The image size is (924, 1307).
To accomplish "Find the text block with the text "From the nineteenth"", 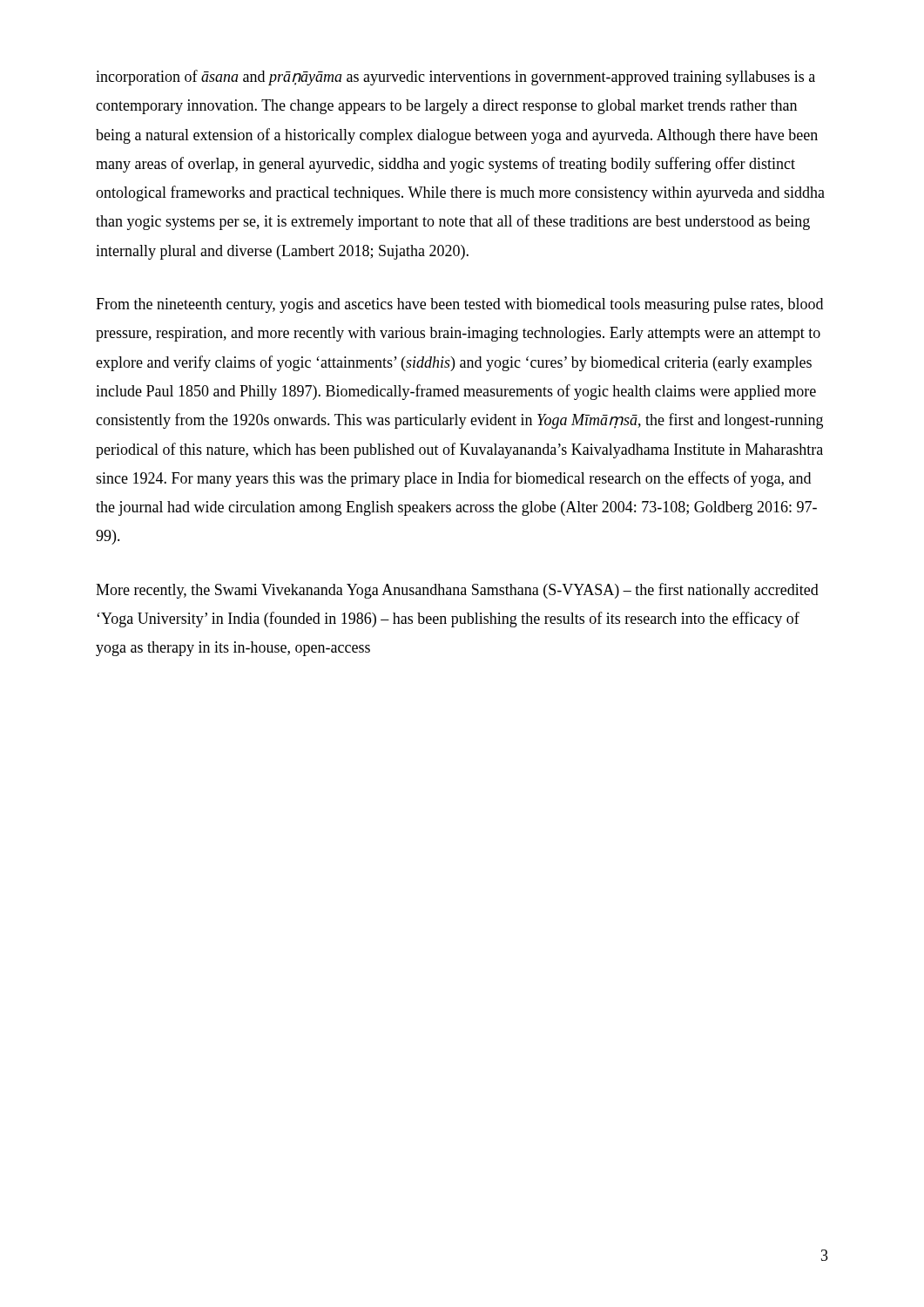I will [x=462, y=421].
